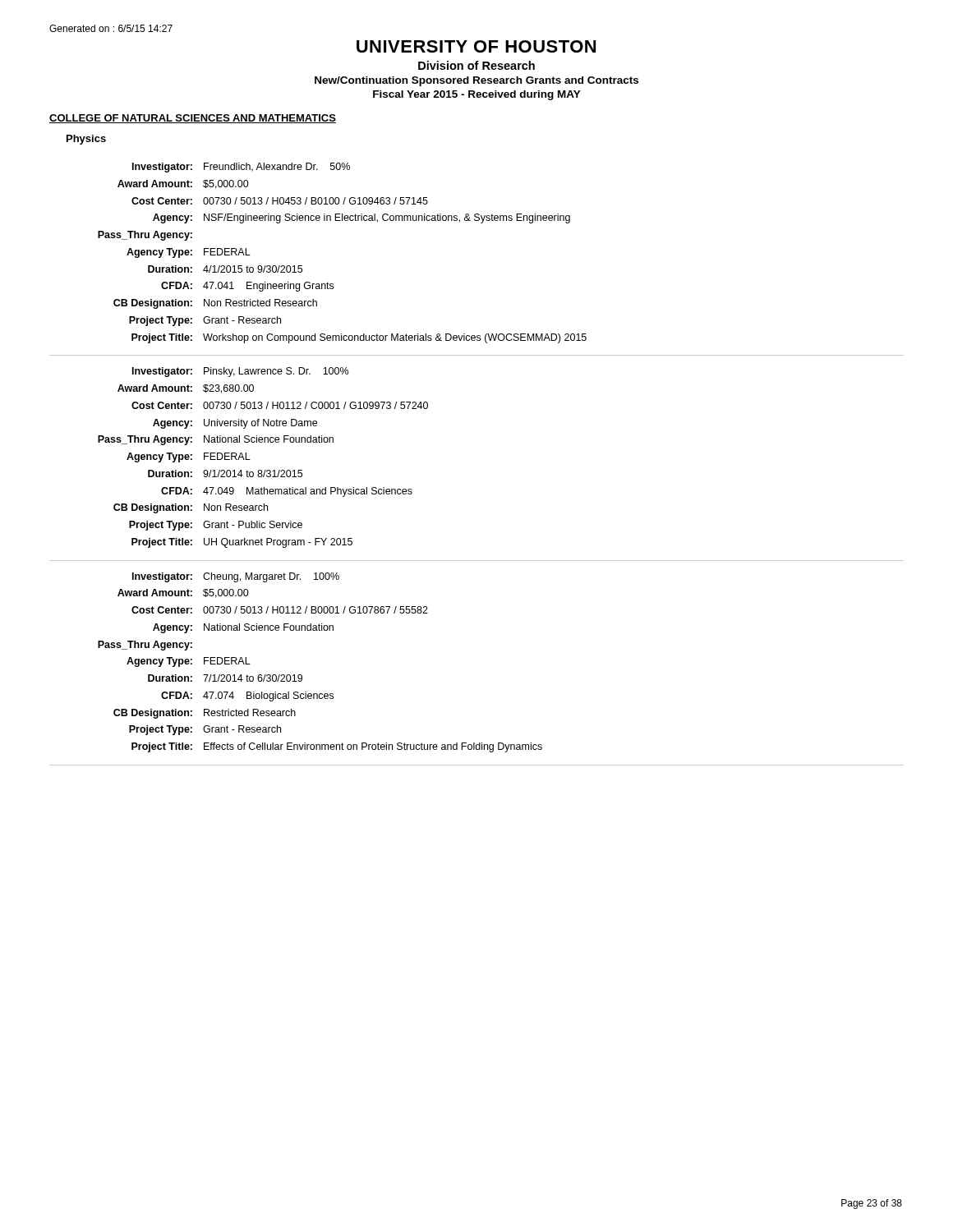
Task: Click where it says "Division of Research"
Action: [476, 66]
